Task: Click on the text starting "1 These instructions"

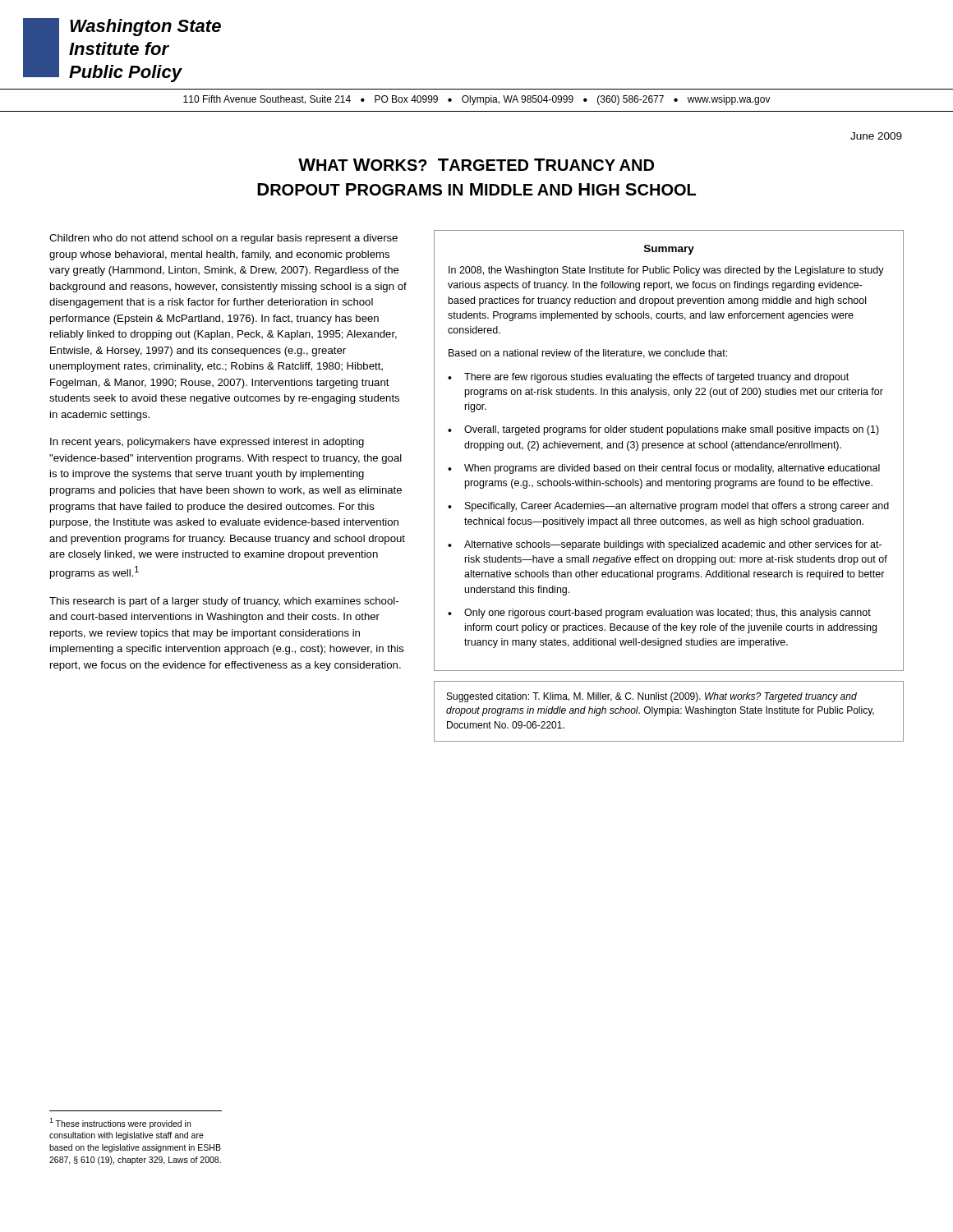Action: coord(135,1140)
